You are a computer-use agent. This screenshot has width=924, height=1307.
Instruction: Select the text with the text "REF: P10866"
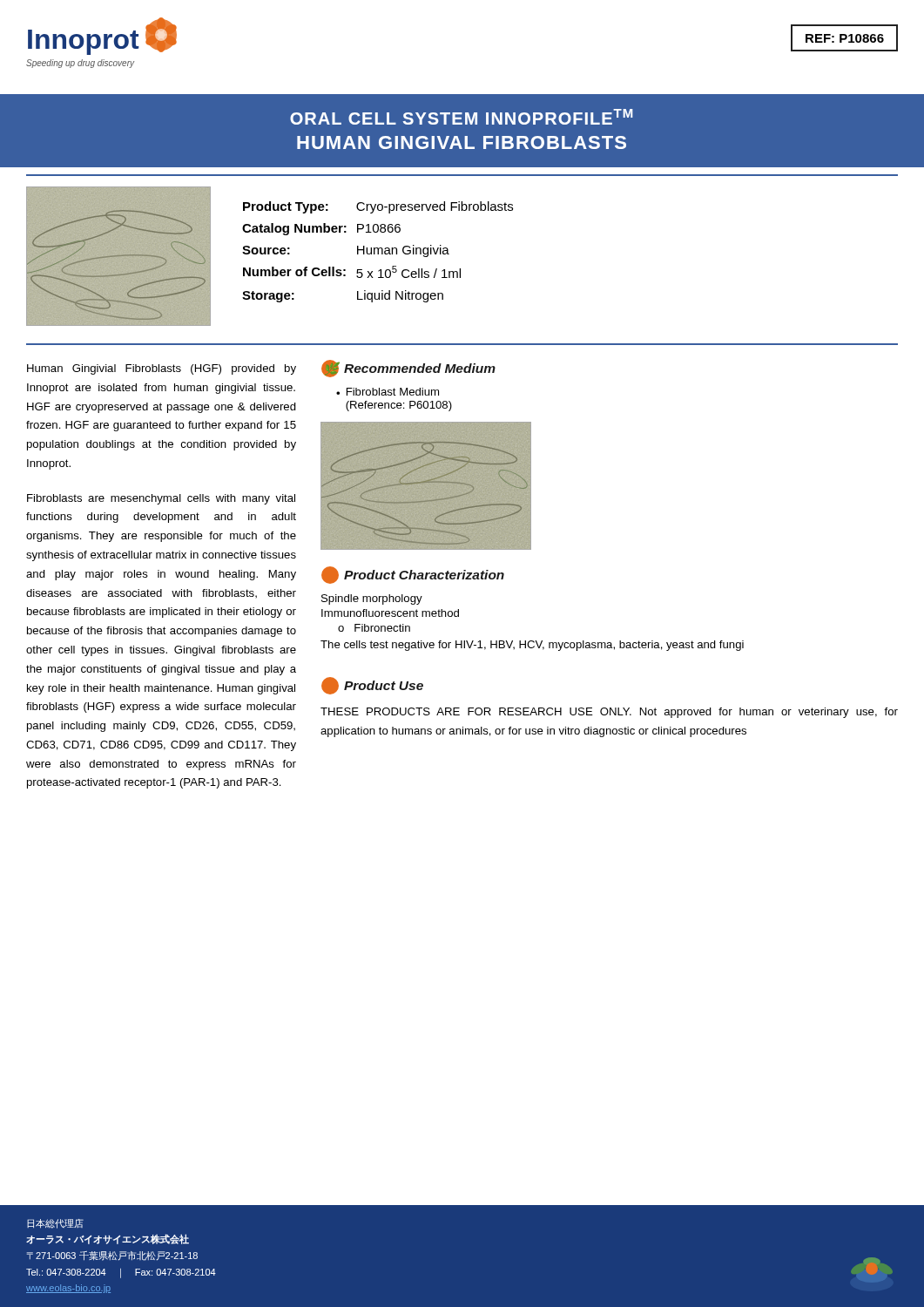[x=844, y=38]
